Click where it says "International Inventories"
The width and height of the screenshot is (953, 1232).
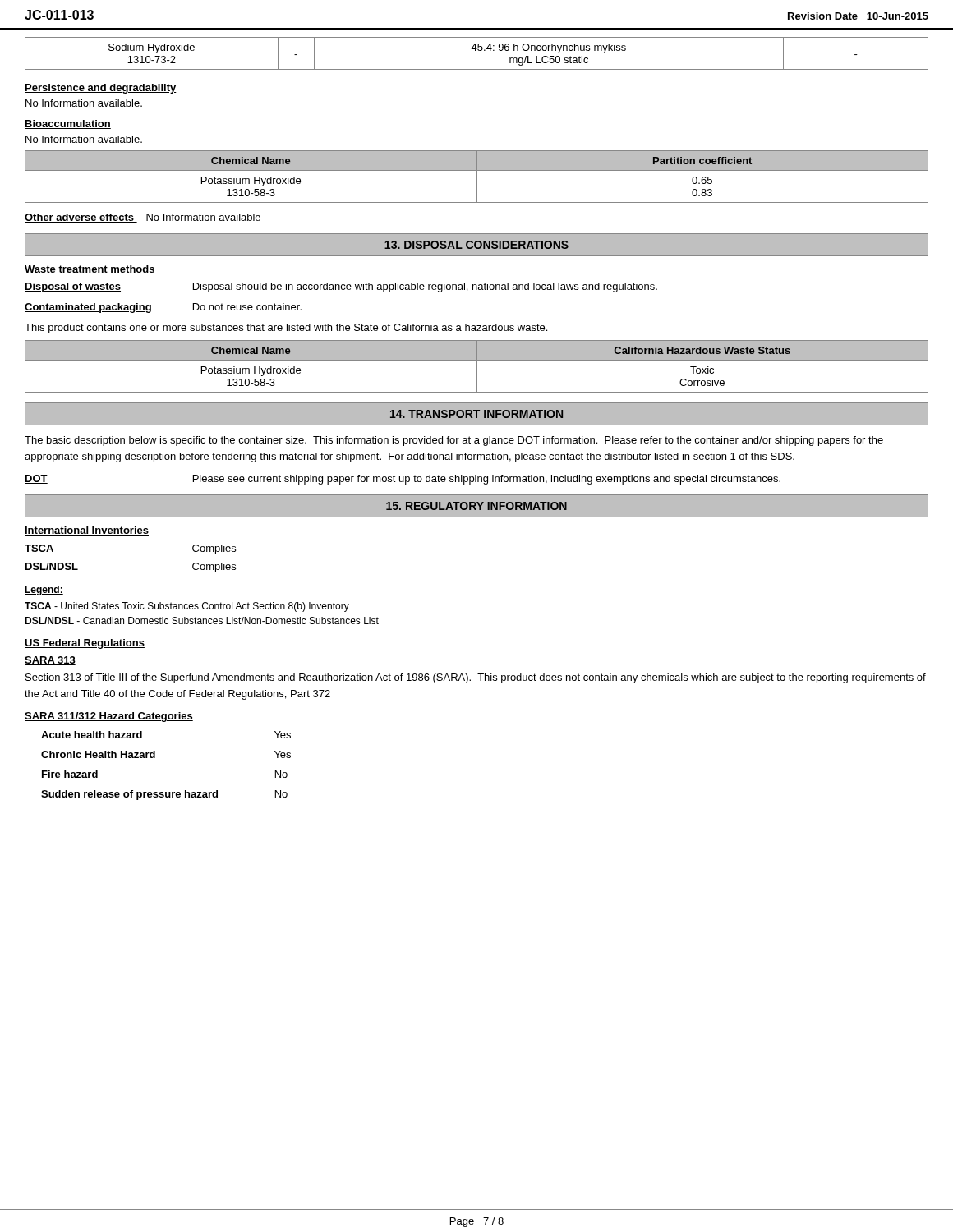click(x=87, y=530)
